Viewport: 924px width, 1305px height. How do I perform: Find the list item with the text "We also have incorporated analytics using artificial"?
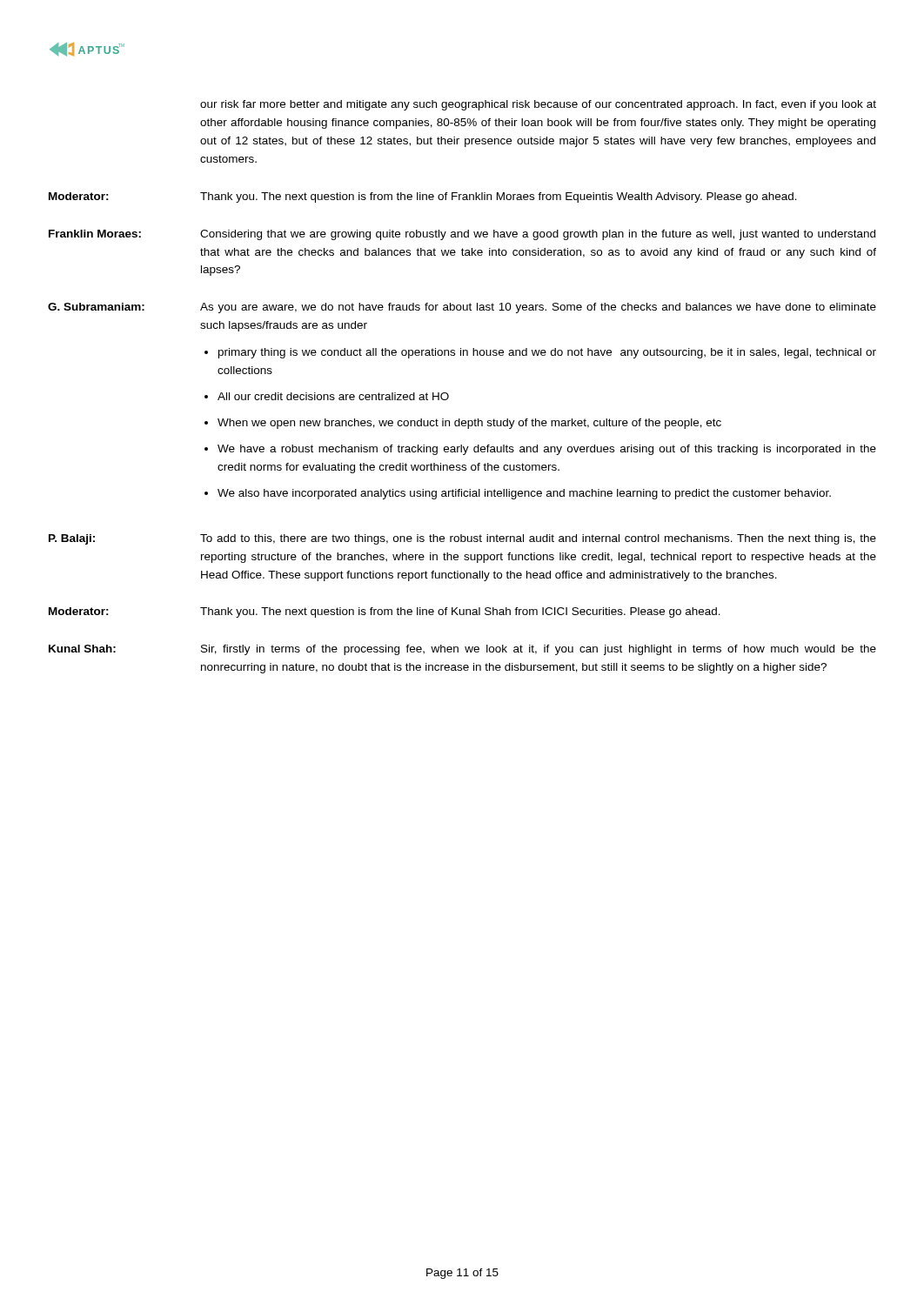coord(525,493)
